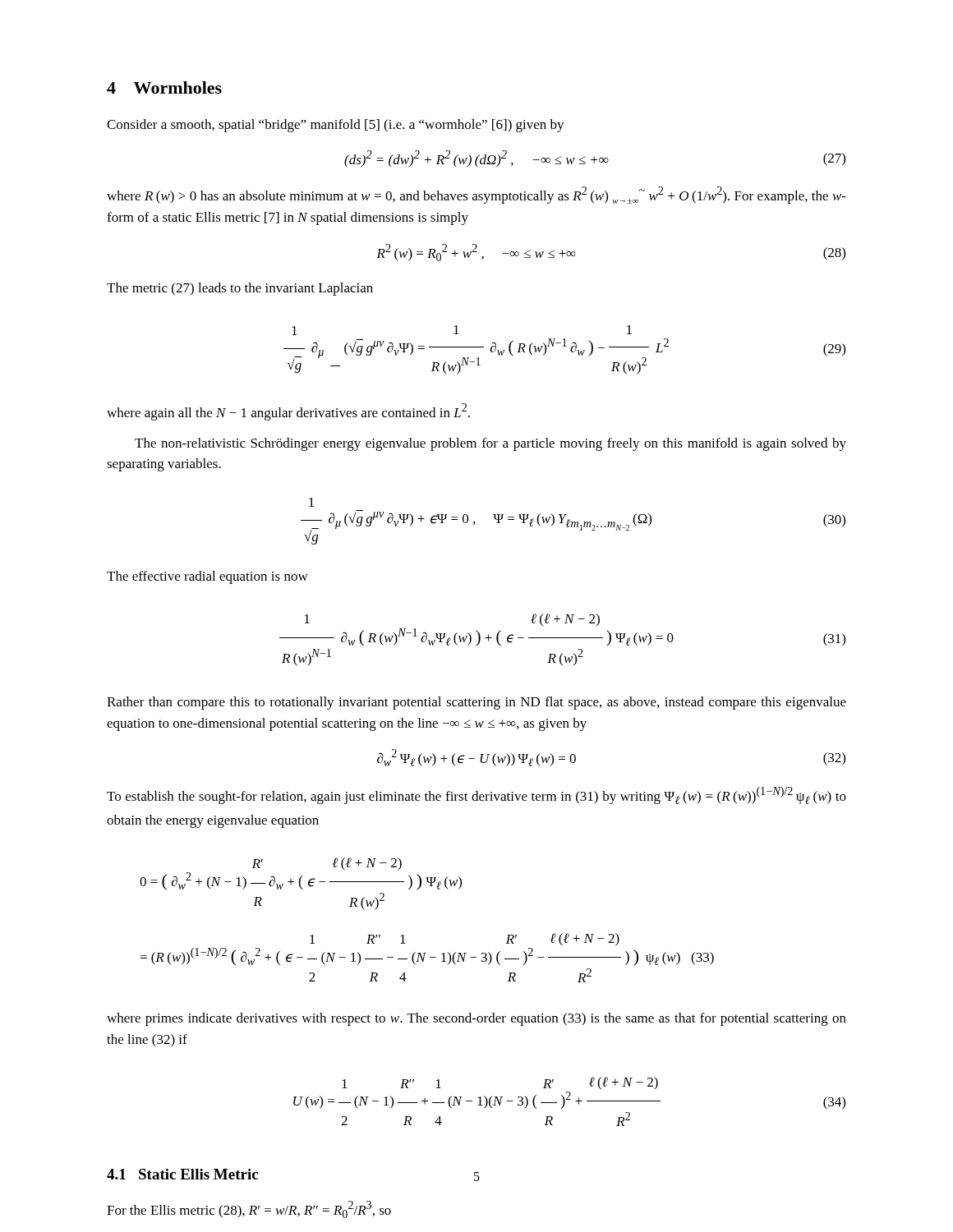Point to the block beginning "Rather than compare"

click(x=476, y=713)
